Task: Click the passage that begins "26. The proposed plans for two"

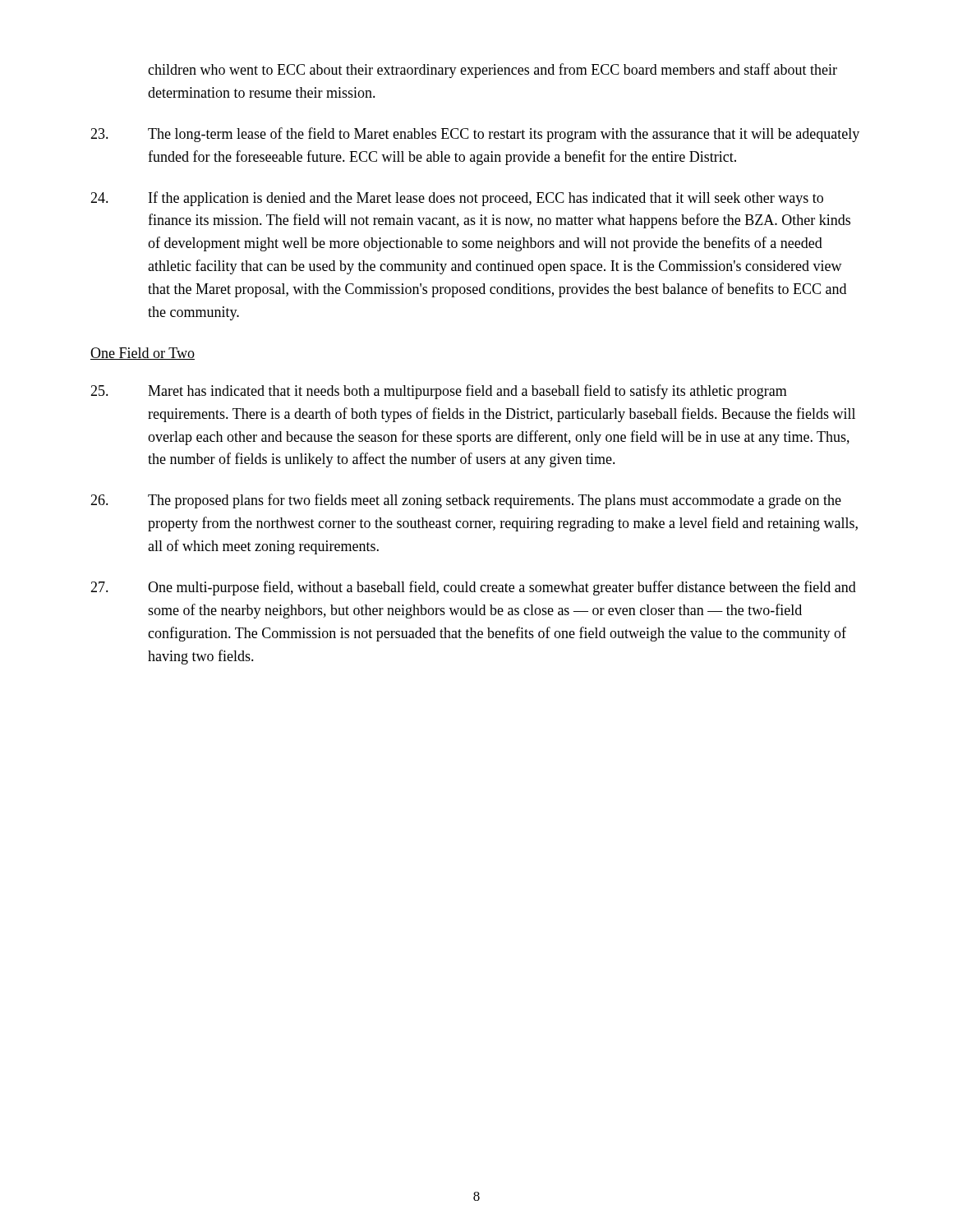Action: click(476, 524)
